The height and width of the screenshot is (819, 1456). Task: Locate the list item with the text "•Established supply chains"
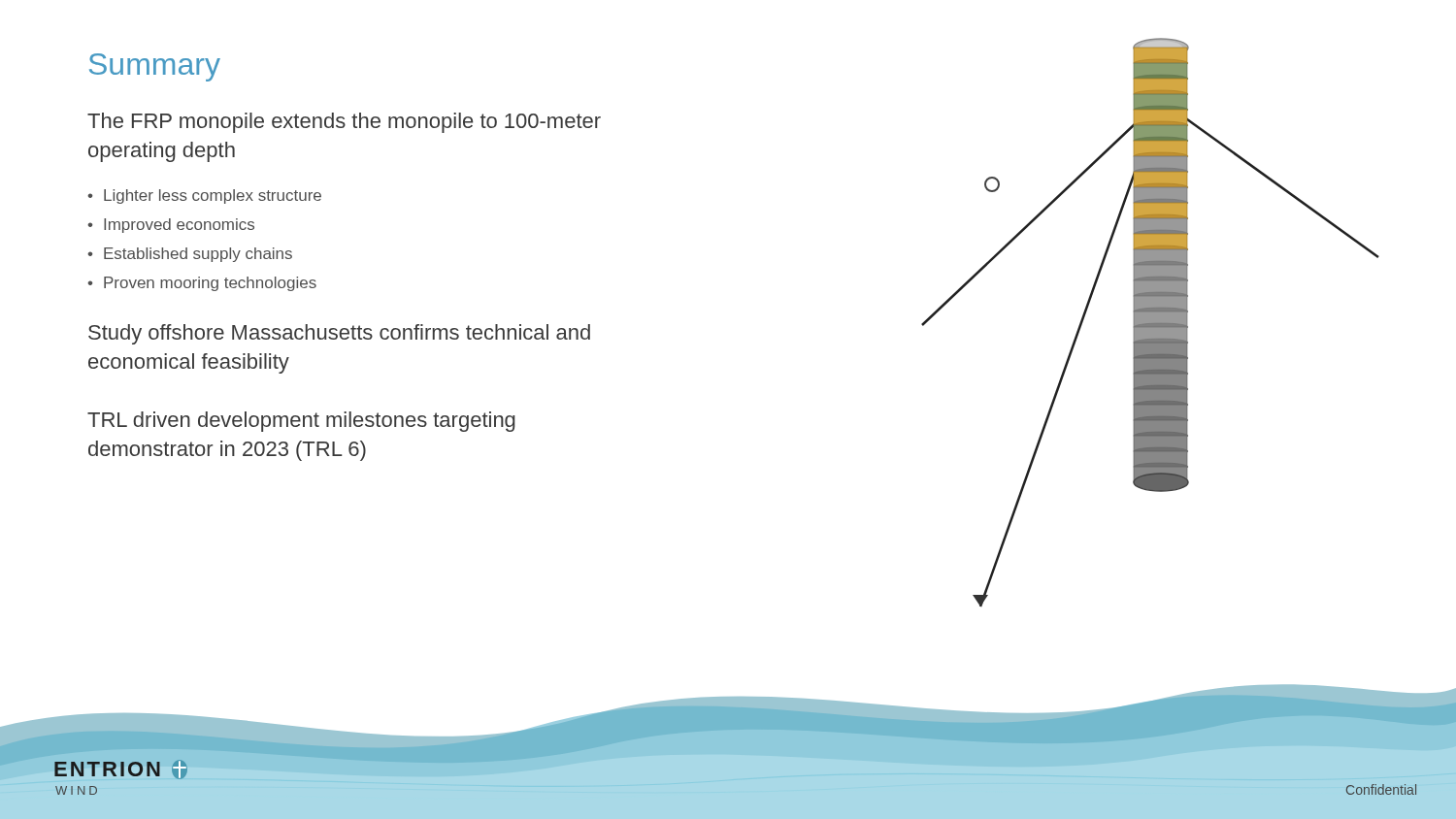click(x=190, y=254)
